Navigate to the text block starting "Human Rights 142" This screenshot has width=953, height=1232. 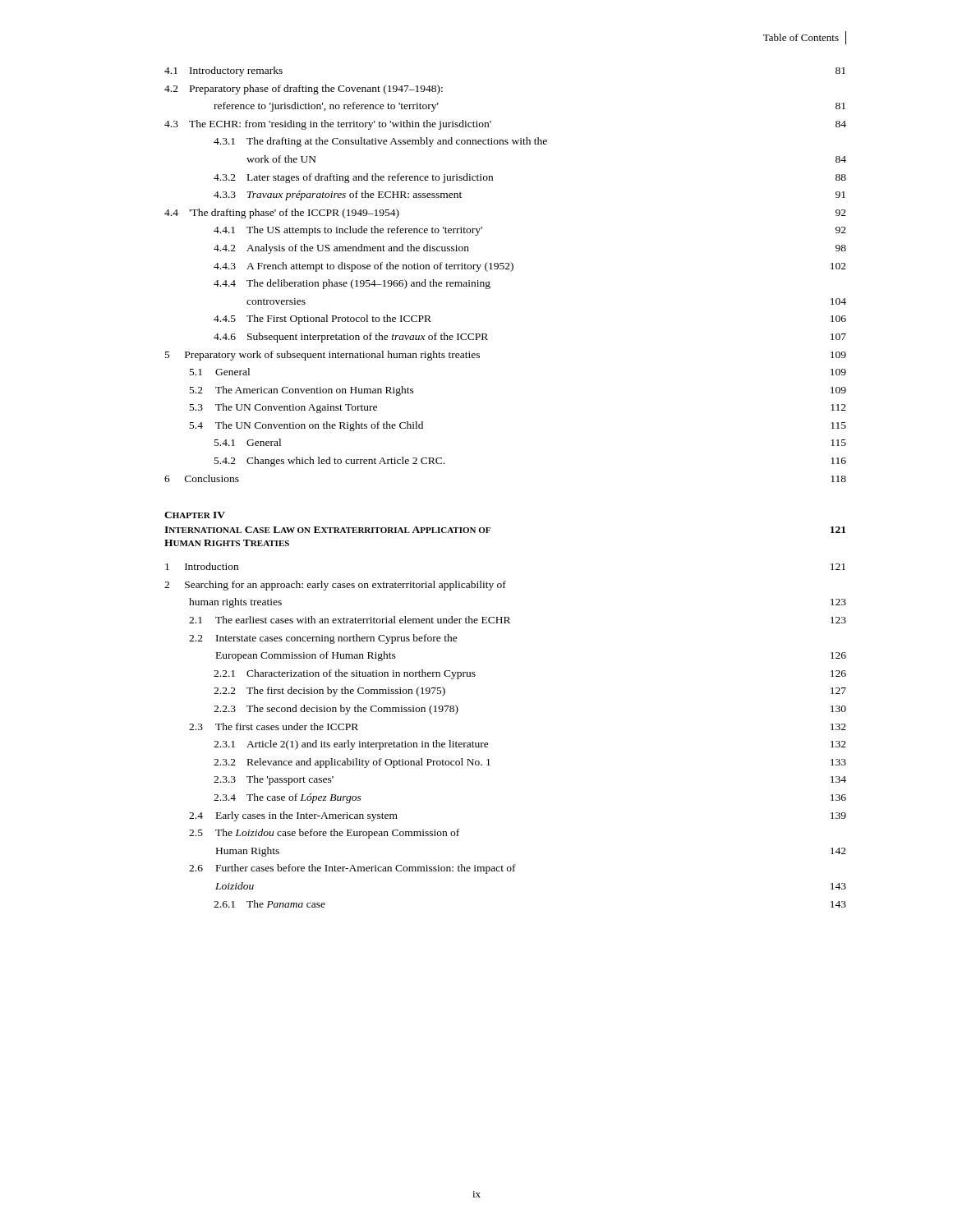pyautogui.click(x=256, y=852)
